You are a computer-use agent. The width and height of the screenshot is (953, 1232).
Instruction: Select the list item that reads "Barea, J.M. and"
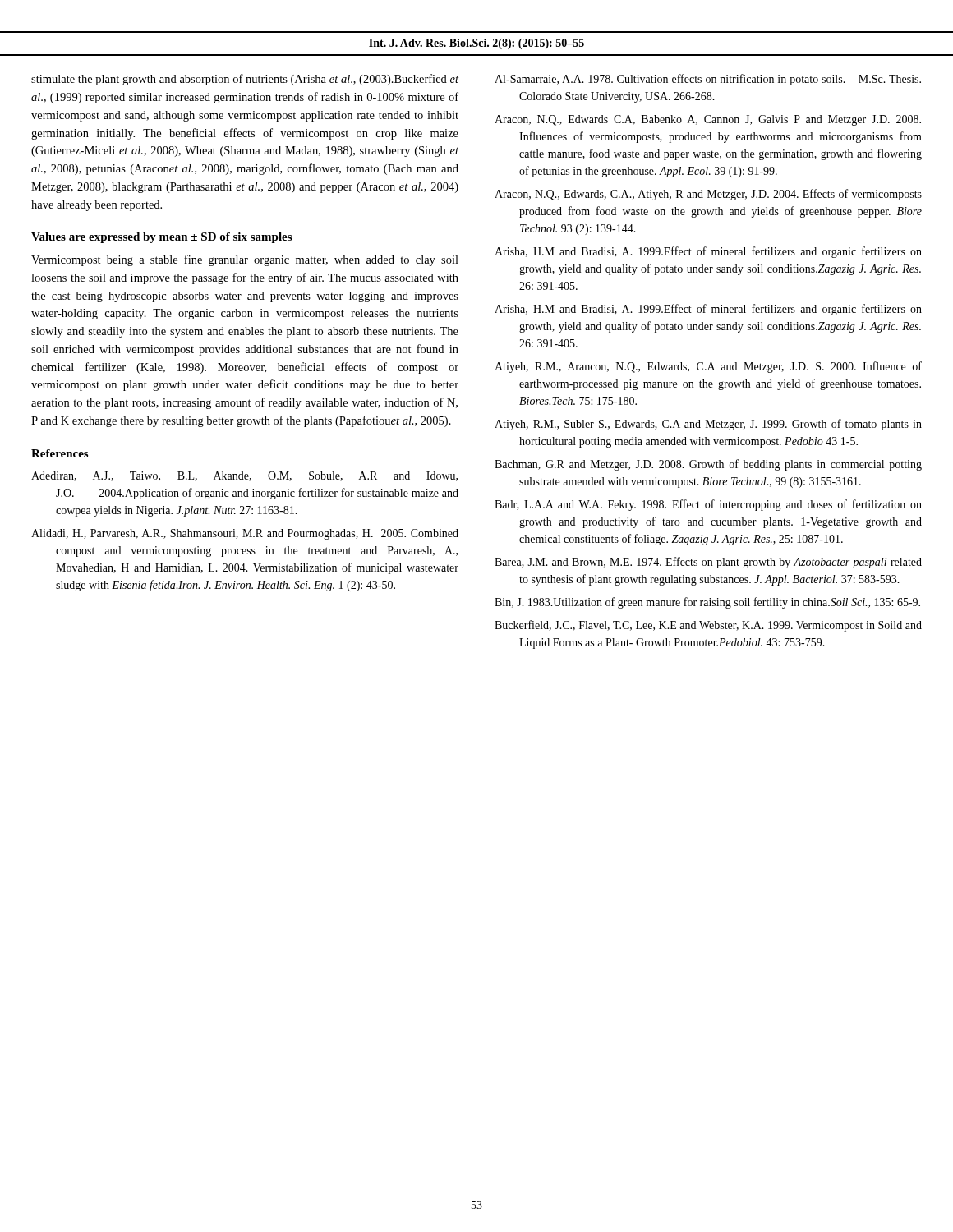click(708, 571)
